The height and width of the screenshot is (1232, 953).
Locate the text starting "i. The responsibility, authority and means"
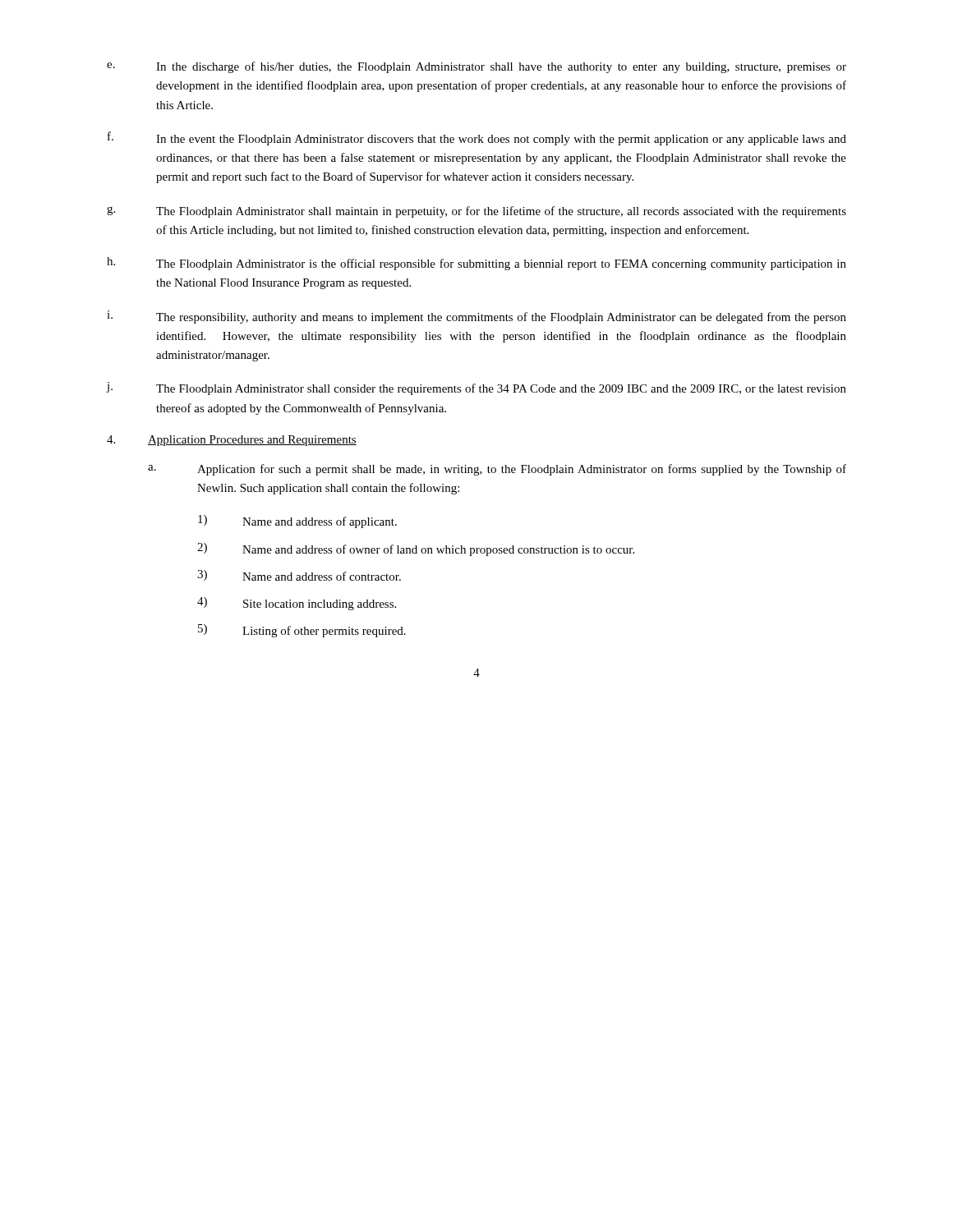click(x=476, y=336)
